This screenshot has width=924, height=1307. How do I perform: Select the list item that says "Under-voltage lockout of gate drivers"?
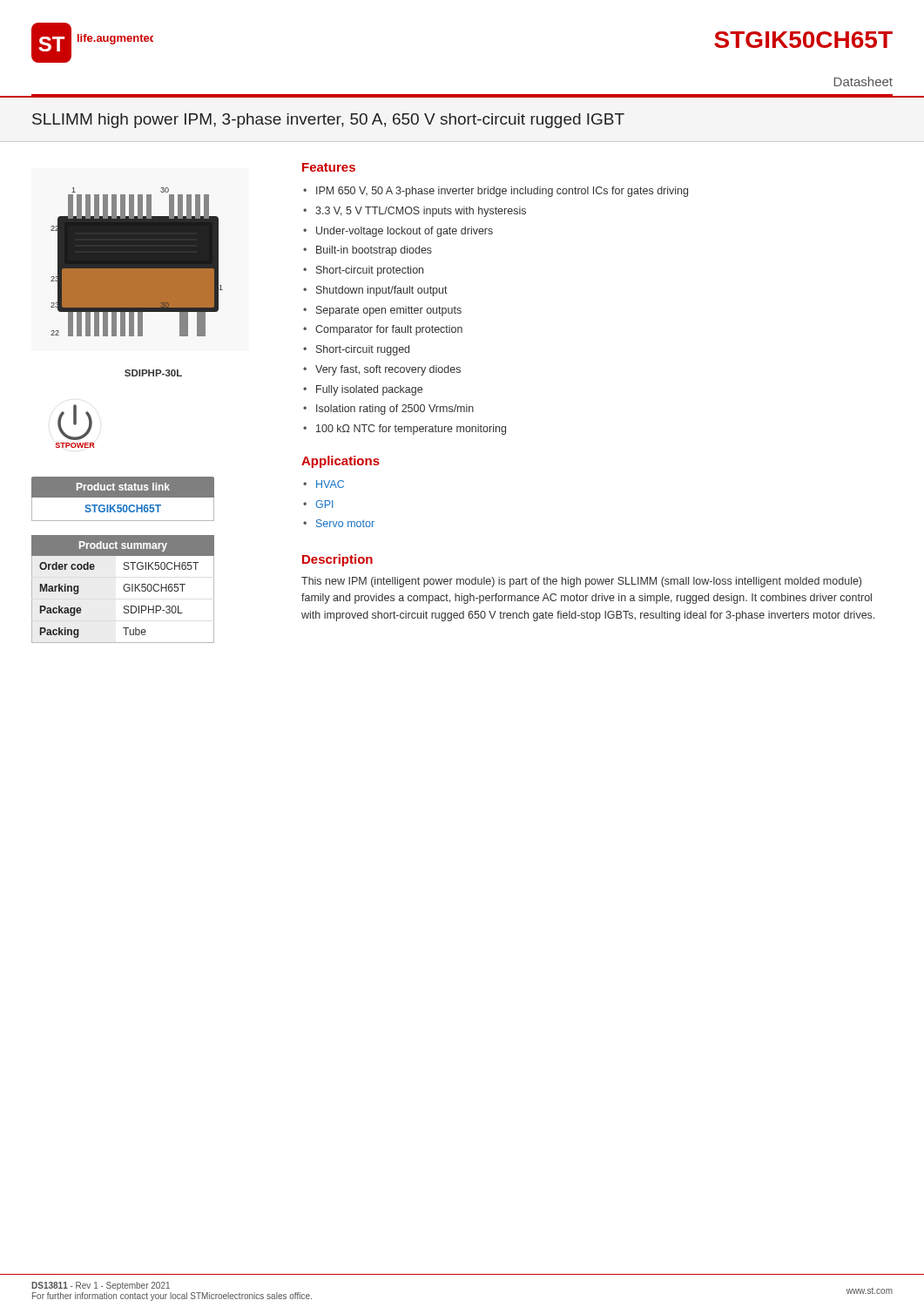[404, 230]
